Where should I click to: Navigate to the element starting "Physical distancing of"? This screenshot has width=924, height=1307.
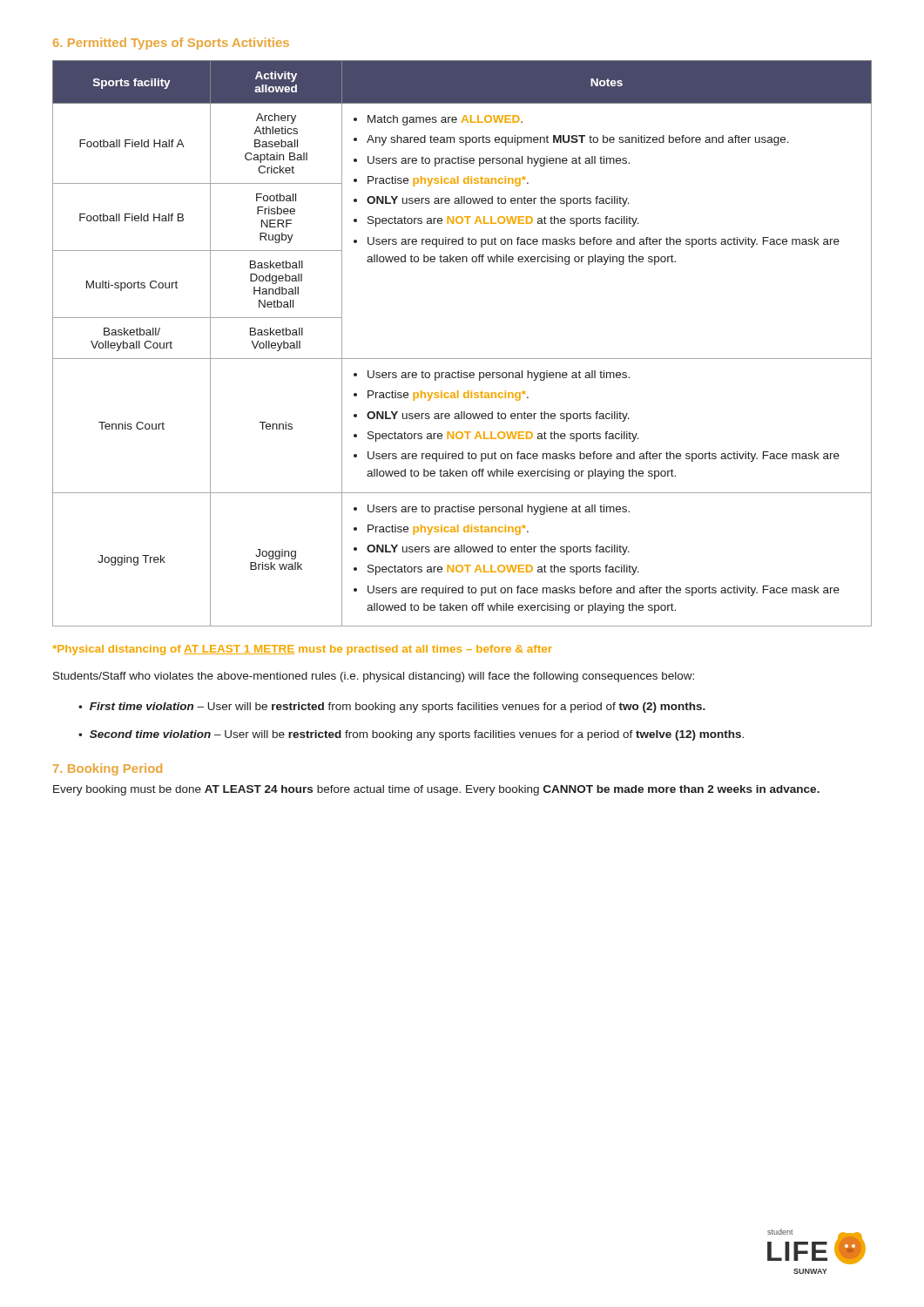pyautogui.click(x=302, y=649)
